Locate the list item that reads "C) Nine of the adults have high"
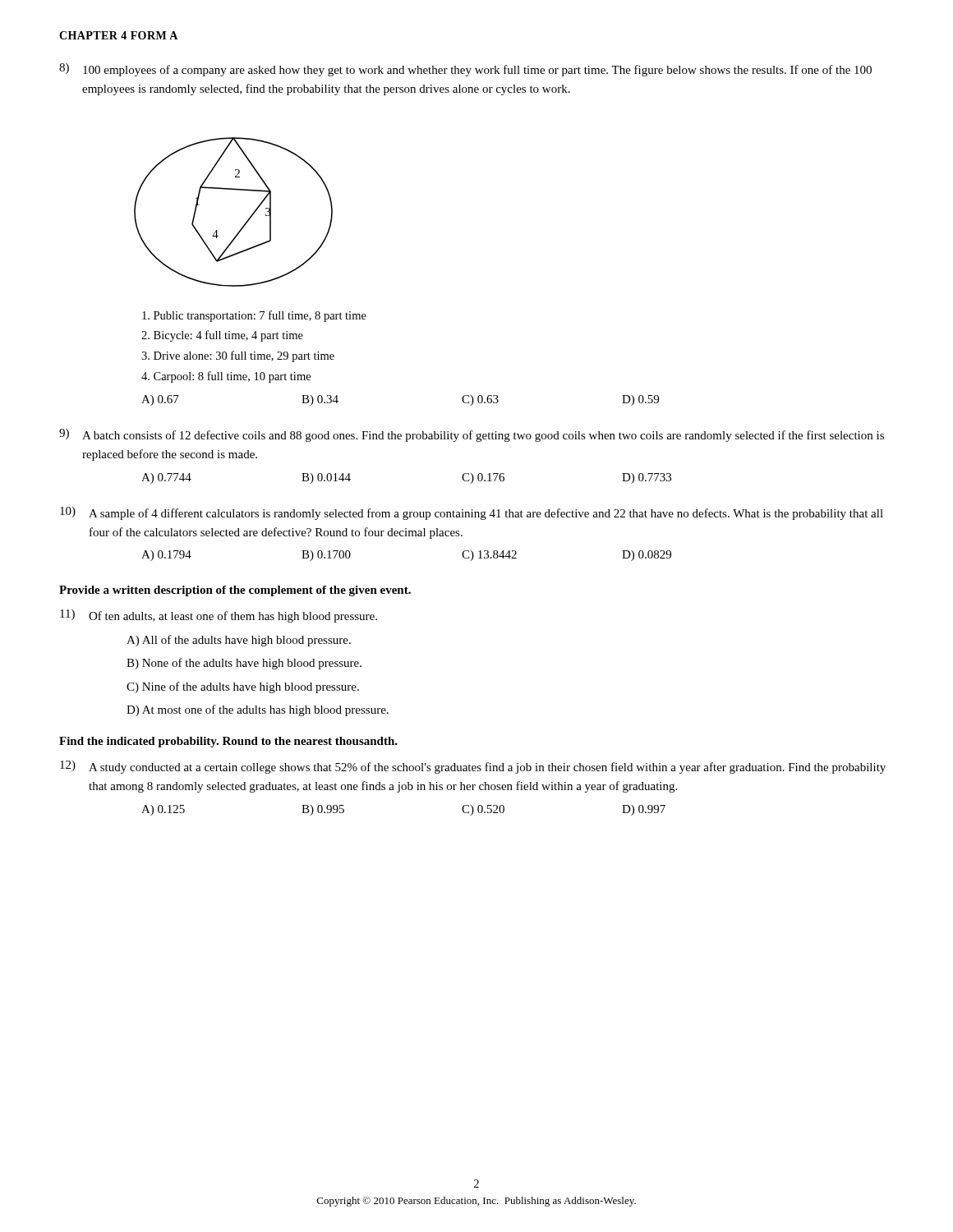This screenshot has height=1232, width=953. (243, 686)
